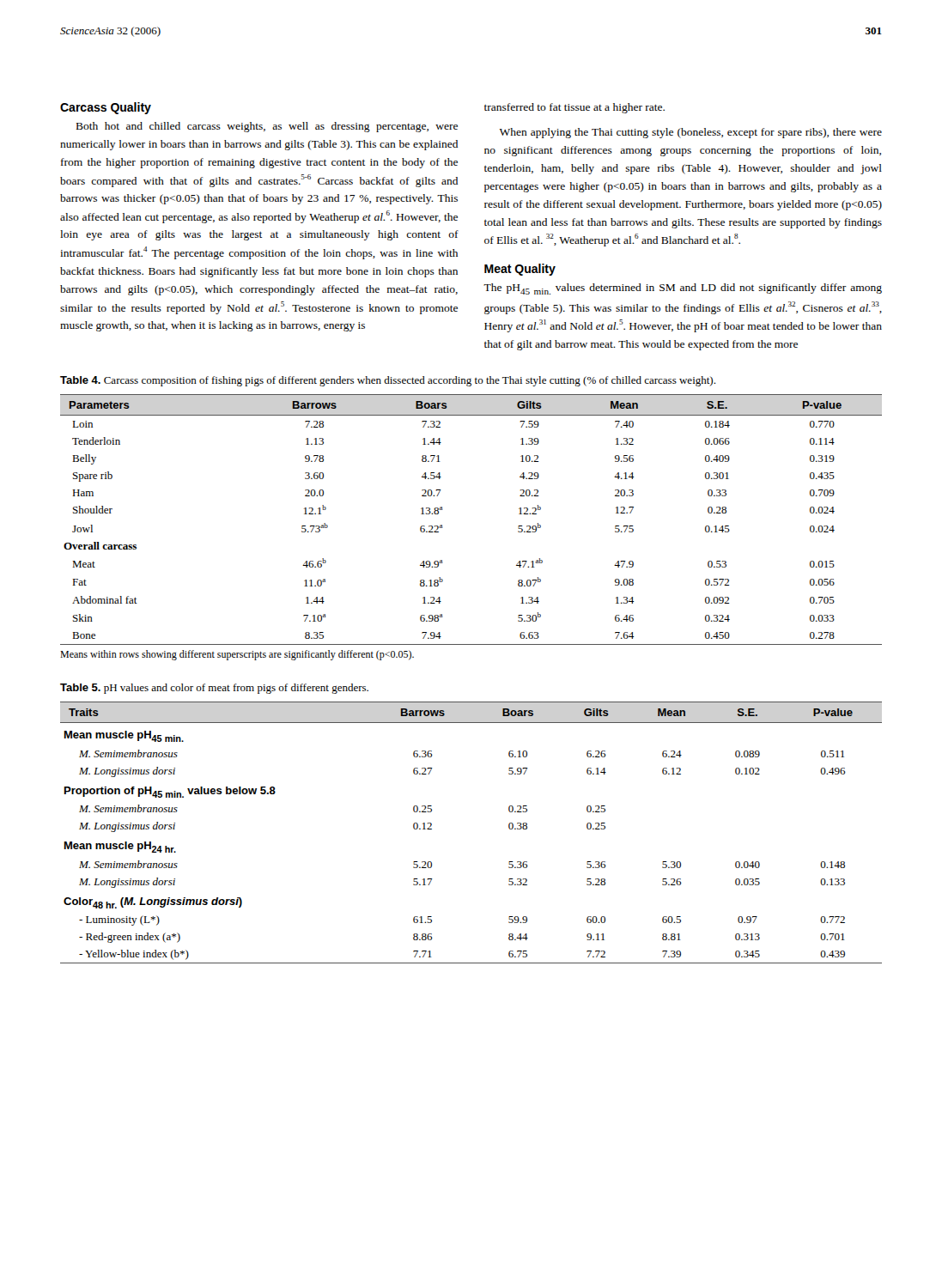Click on the table containing "49.9 a"

[471, 528]
